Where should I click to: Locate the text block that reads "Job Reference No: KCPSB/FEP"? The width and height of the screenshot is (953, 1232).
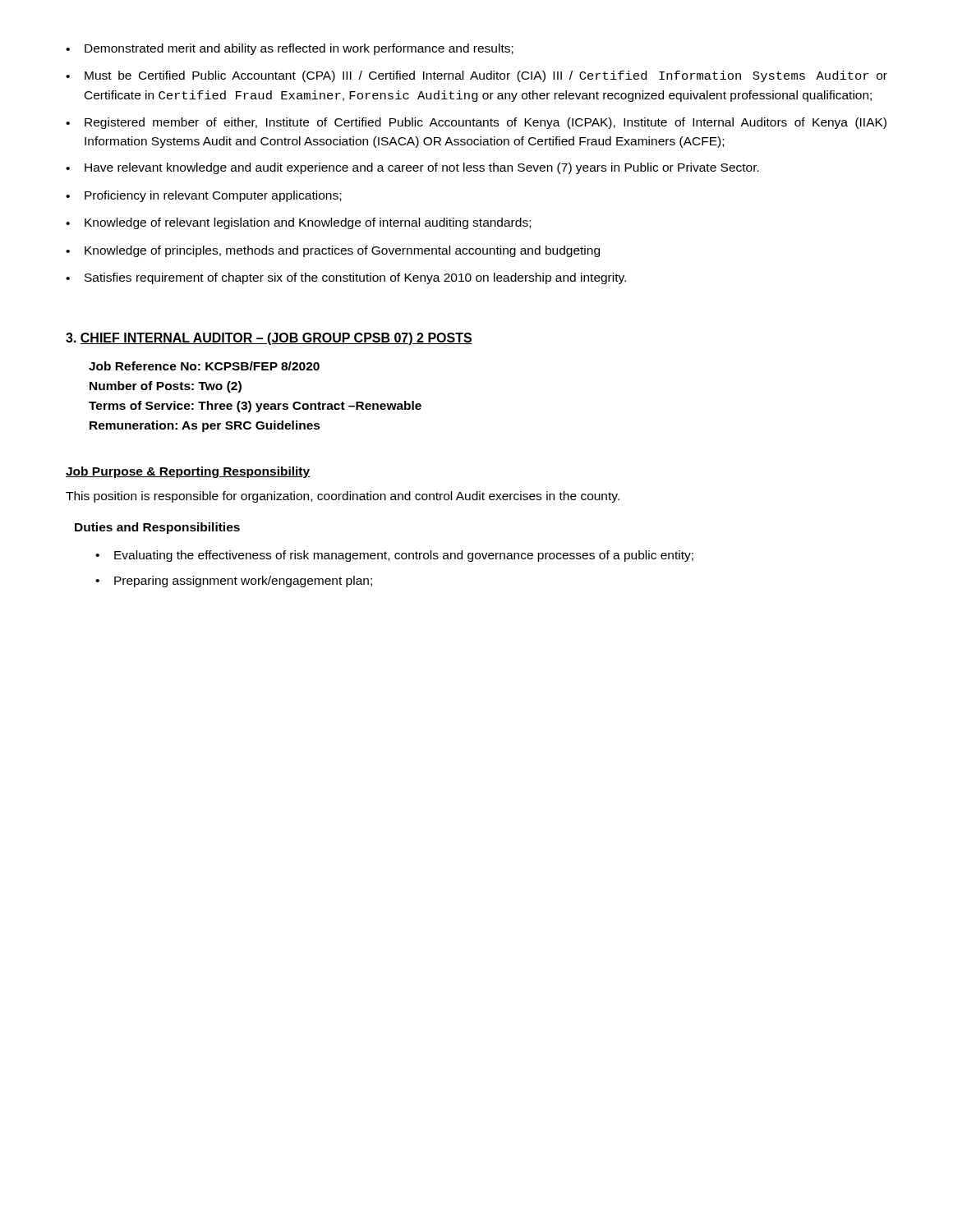click(x=204, y=366)
